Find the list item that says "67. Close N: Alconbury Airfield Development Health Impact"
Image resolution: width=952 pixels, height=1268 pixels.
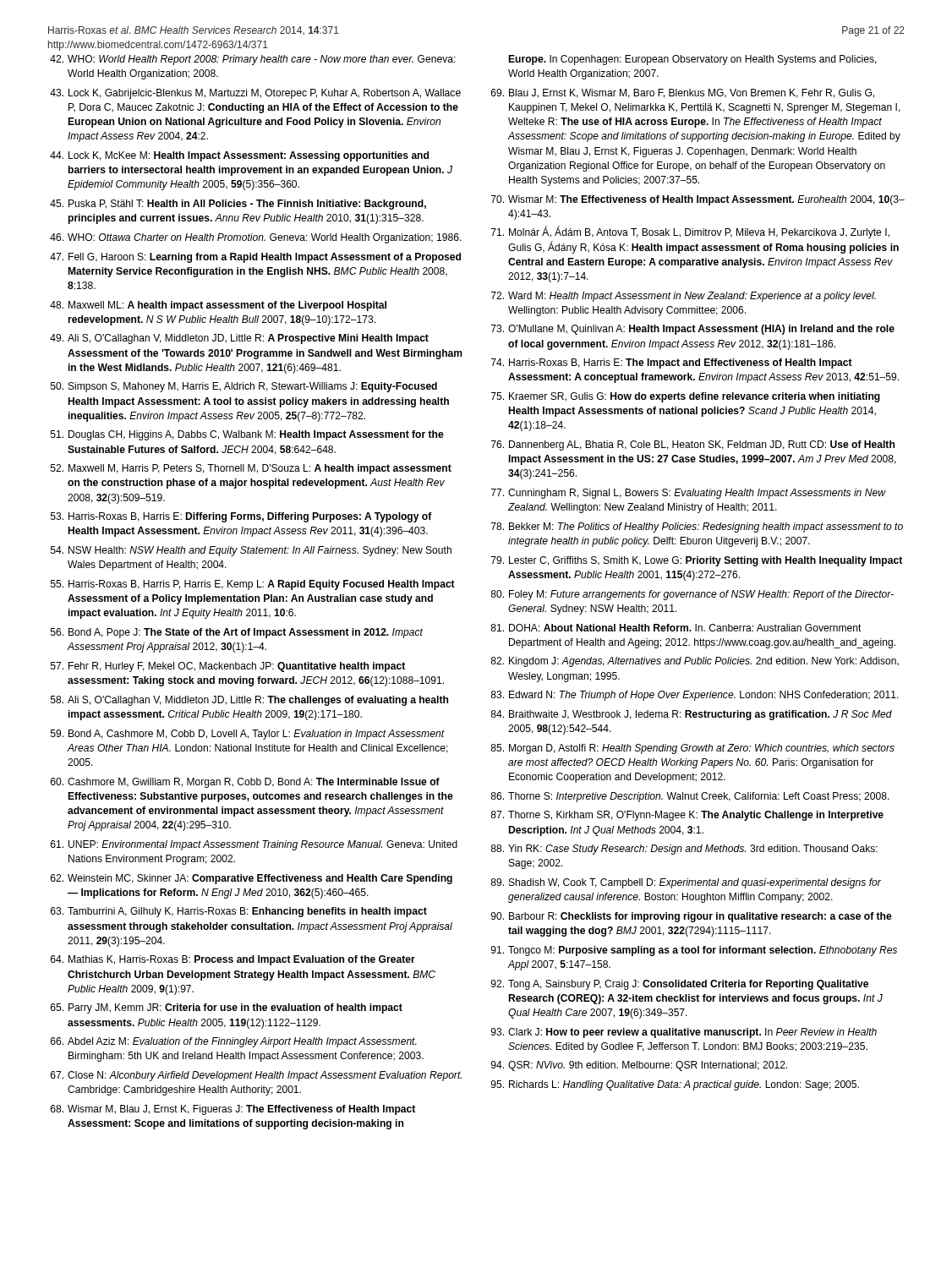click(x=256, y=1083)
